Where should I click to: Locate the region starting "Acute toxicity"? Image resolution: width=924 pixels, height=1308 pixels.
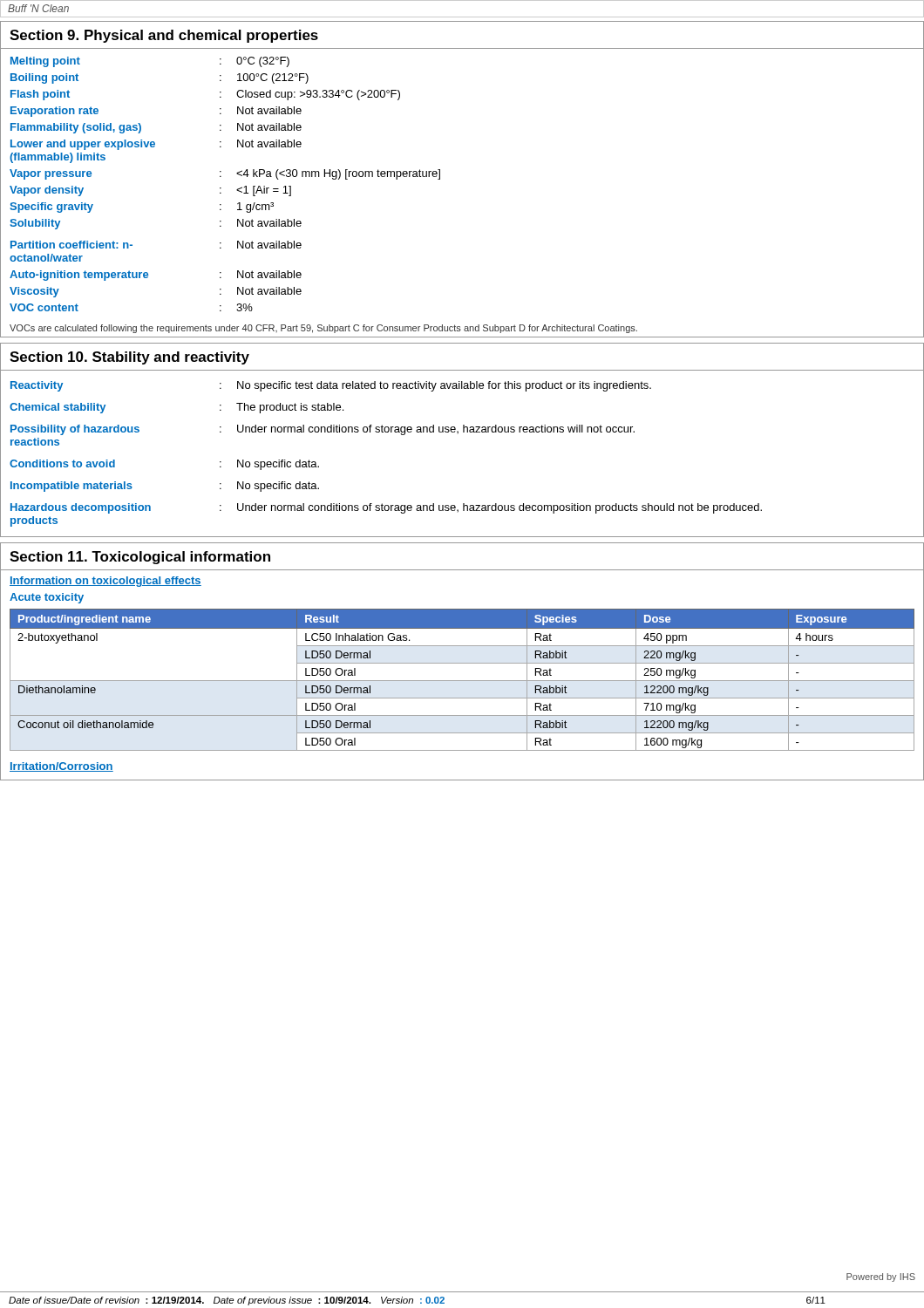[x=47, y=597]
